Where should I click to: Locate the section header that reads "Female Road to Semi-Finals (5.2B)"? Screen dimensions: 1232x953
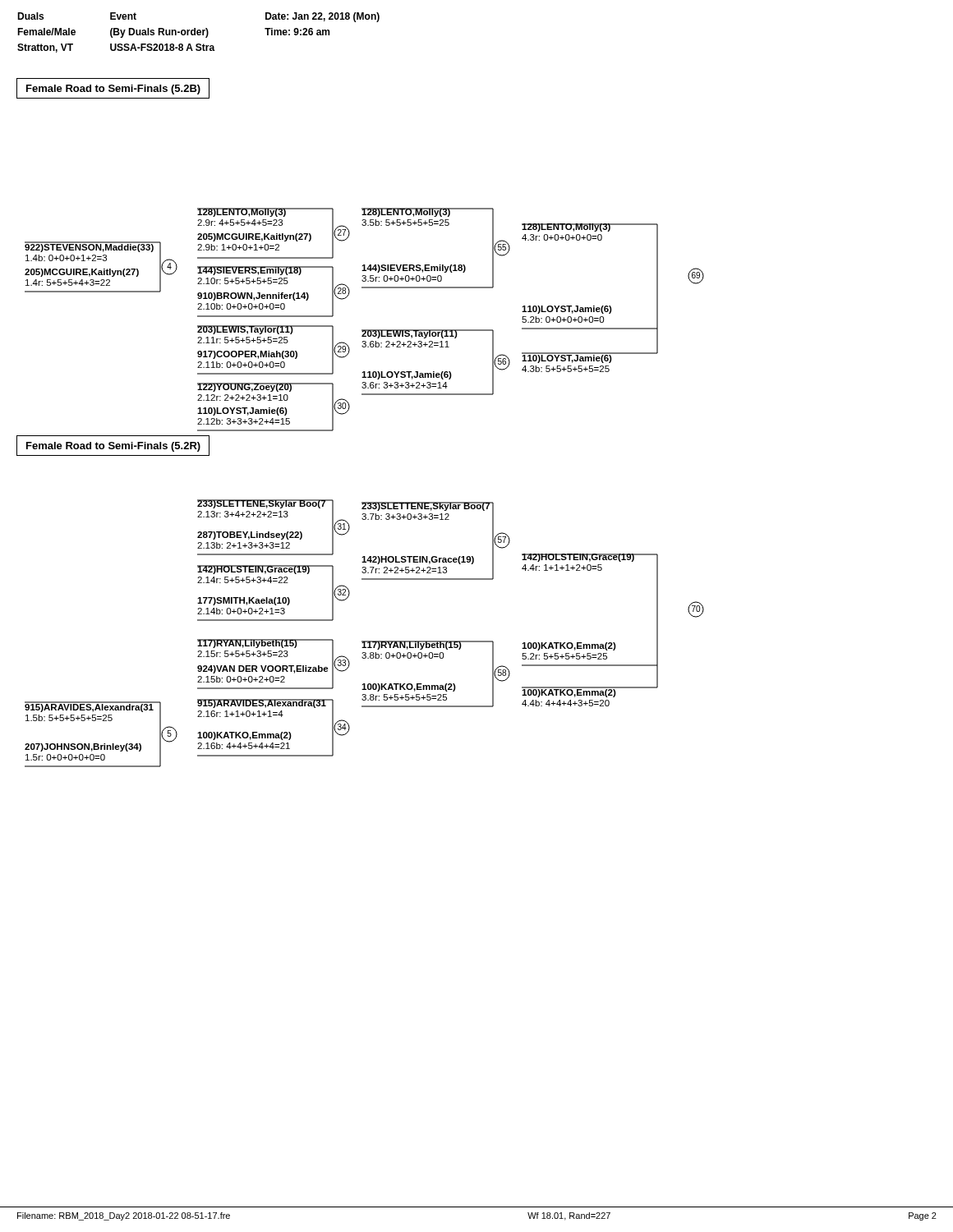pos(113,88)
